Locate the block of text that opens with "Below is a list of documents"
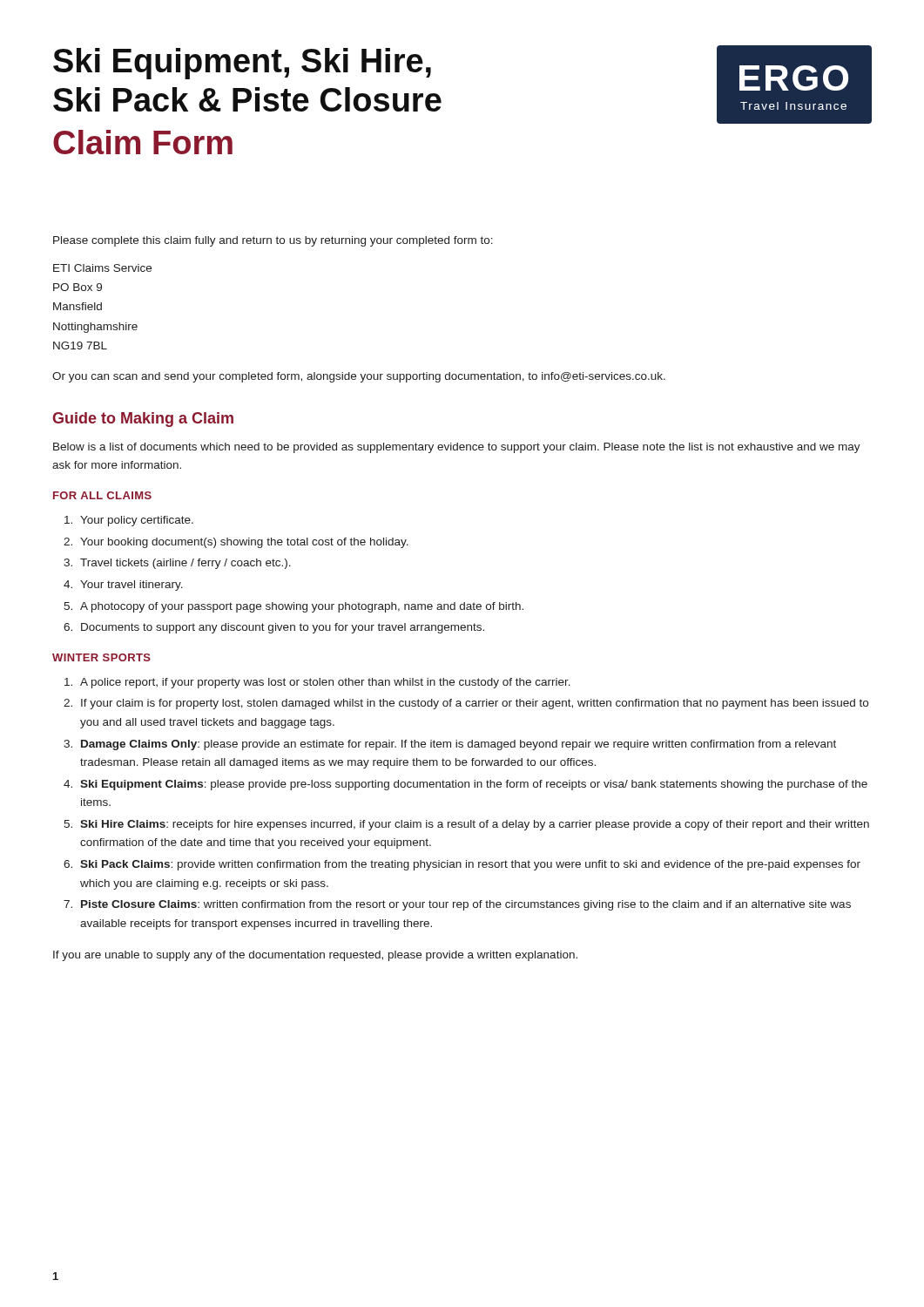 (x=456, y=456)
